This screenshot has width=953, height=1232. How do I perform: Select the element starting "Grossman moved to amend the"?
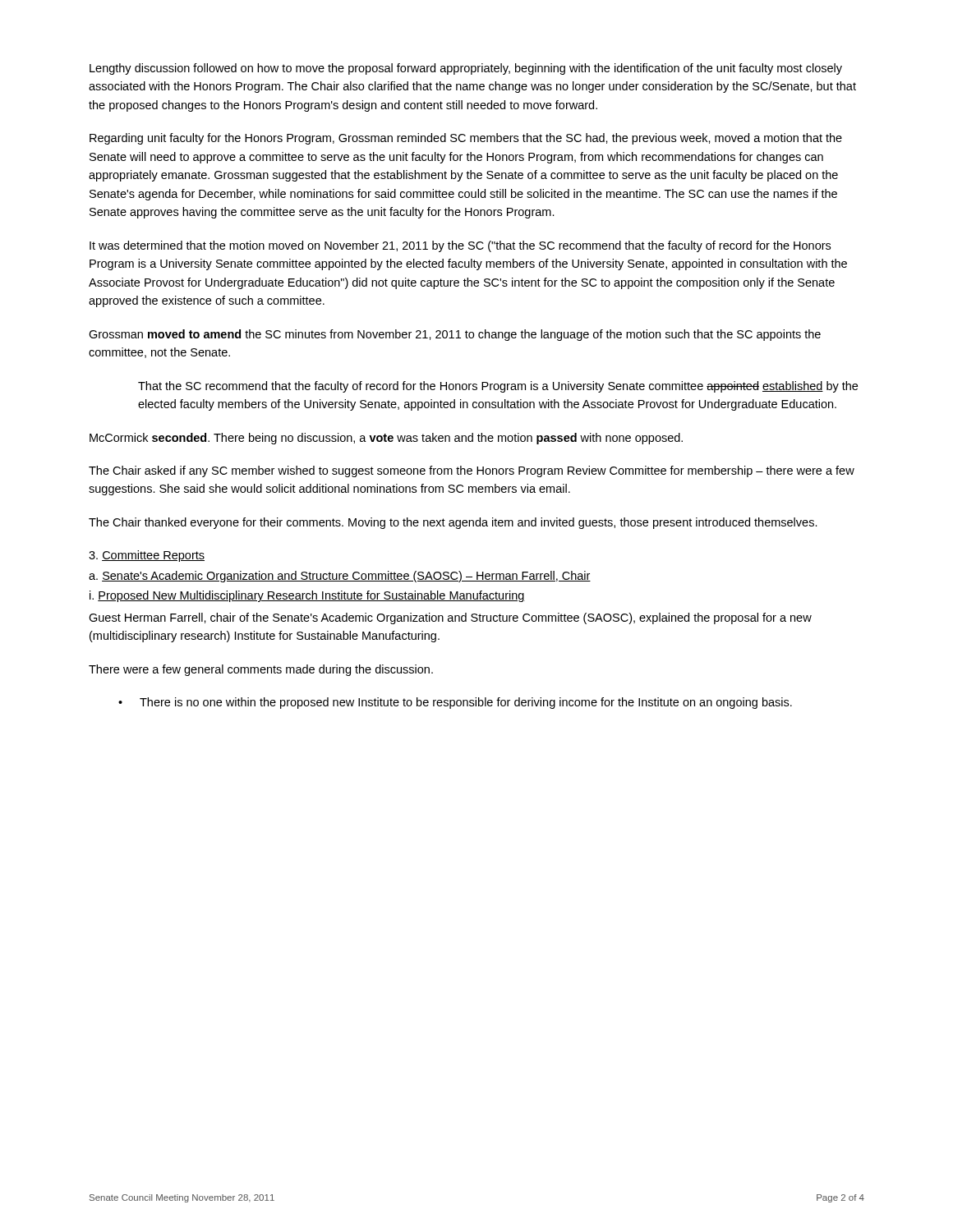click(x=455, y=343)
